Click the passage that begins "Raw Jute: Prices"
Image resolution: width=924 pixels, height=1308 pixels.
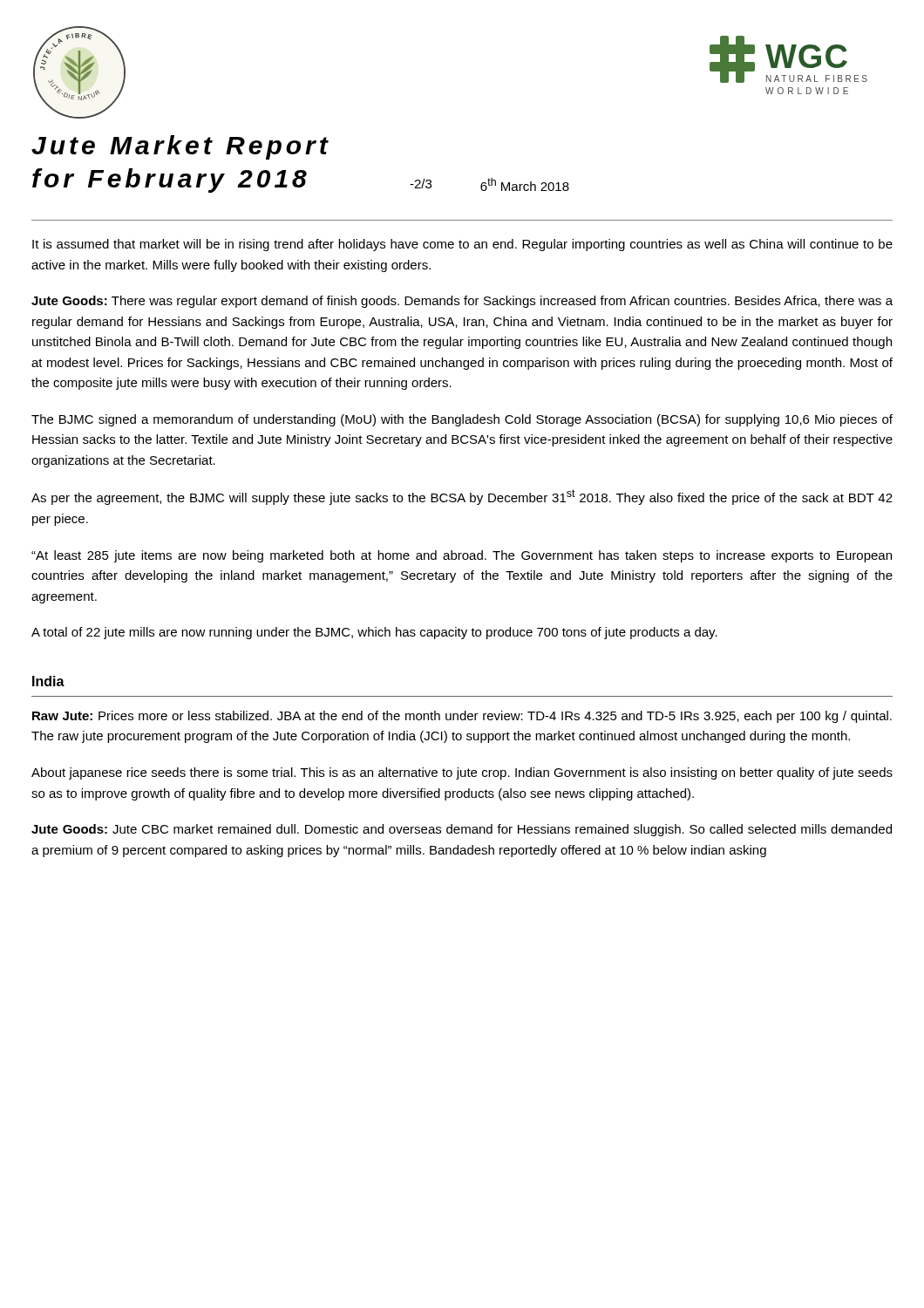pyautogui.click(x=462, y=726)
